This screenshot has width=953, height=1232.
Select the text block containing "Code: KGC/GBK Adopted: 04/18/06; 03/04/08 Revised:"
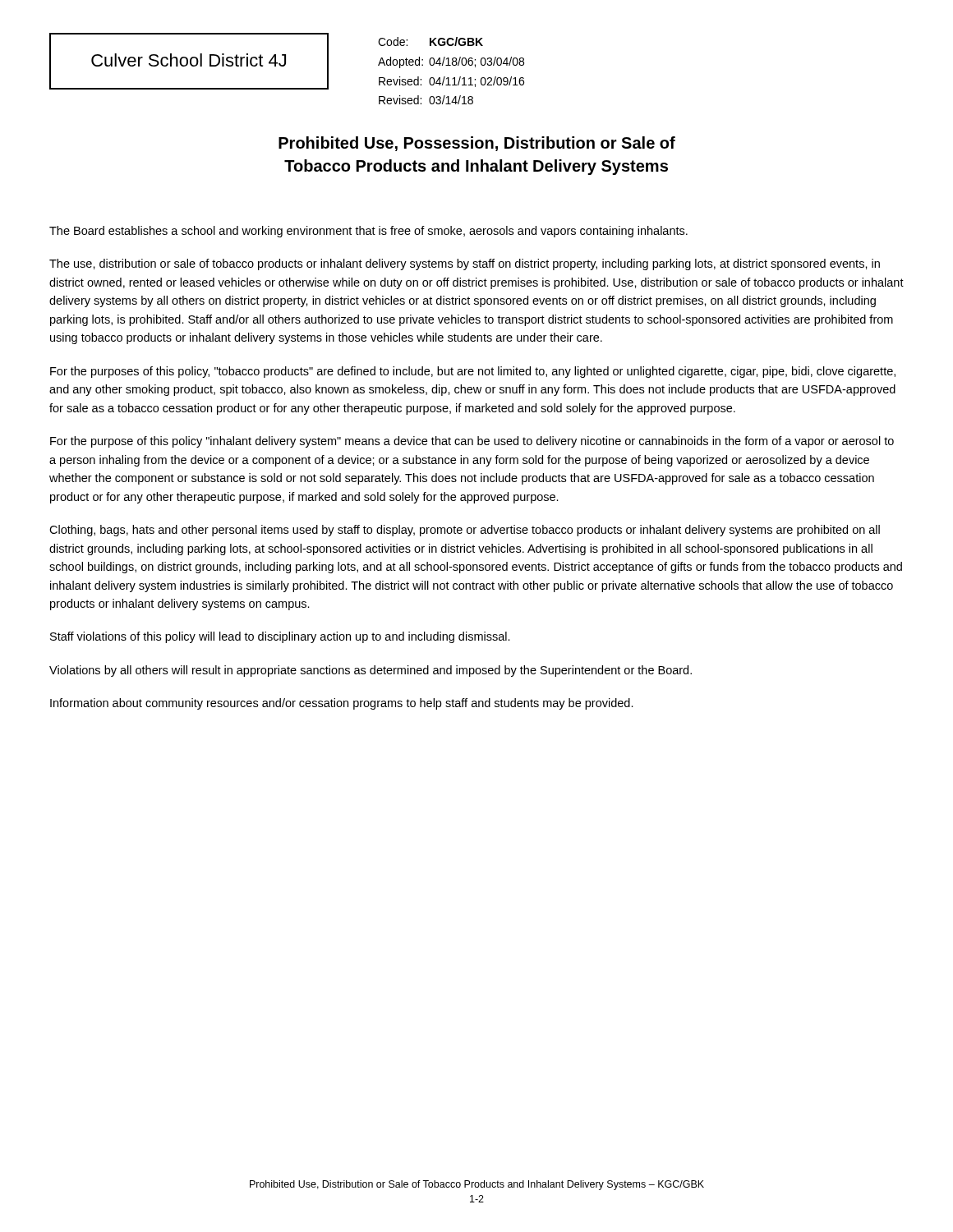click(454, 72)
